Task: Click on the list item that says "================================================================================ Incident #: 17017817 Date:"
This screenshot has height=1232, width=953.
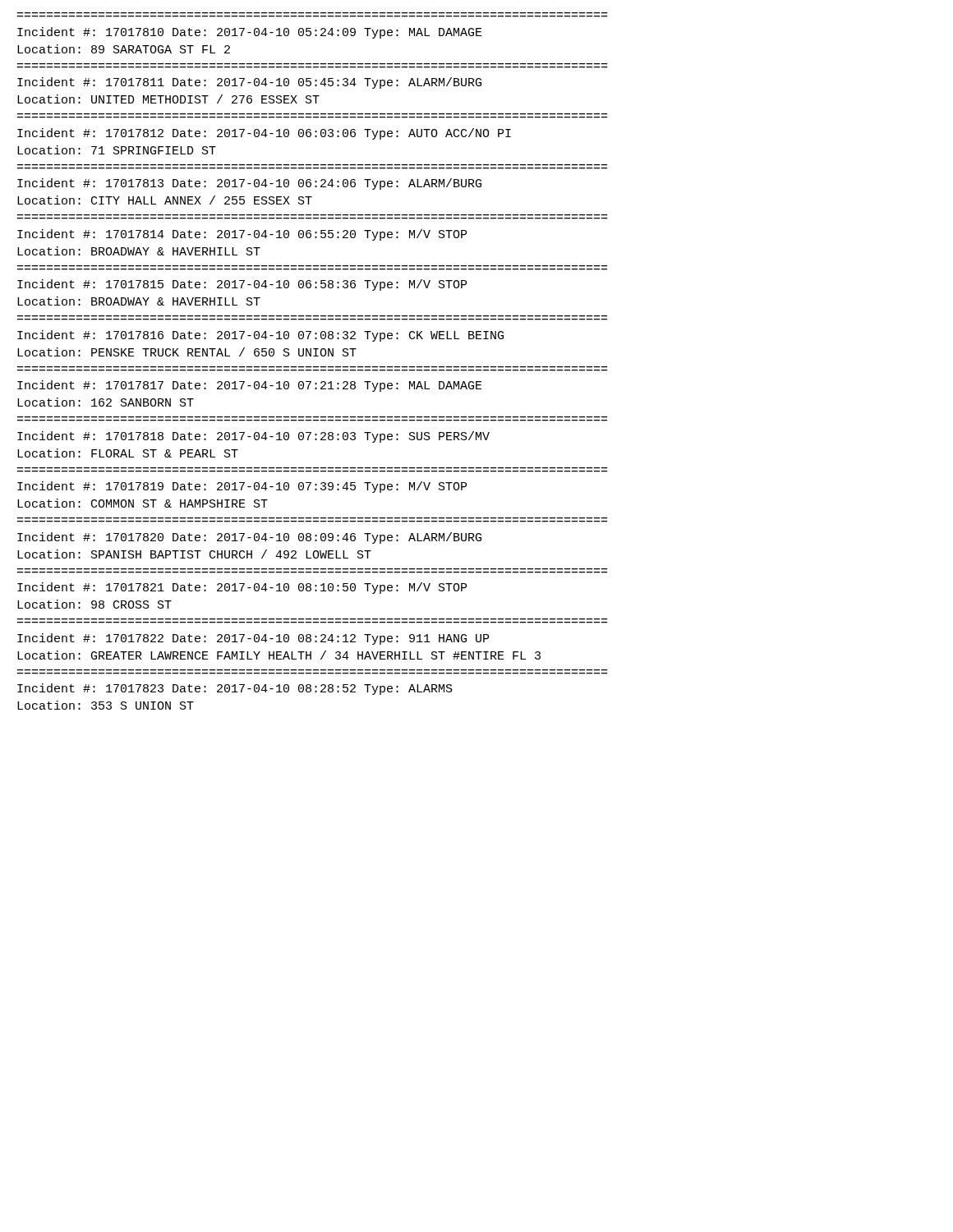Action: [x=476, y=387]
